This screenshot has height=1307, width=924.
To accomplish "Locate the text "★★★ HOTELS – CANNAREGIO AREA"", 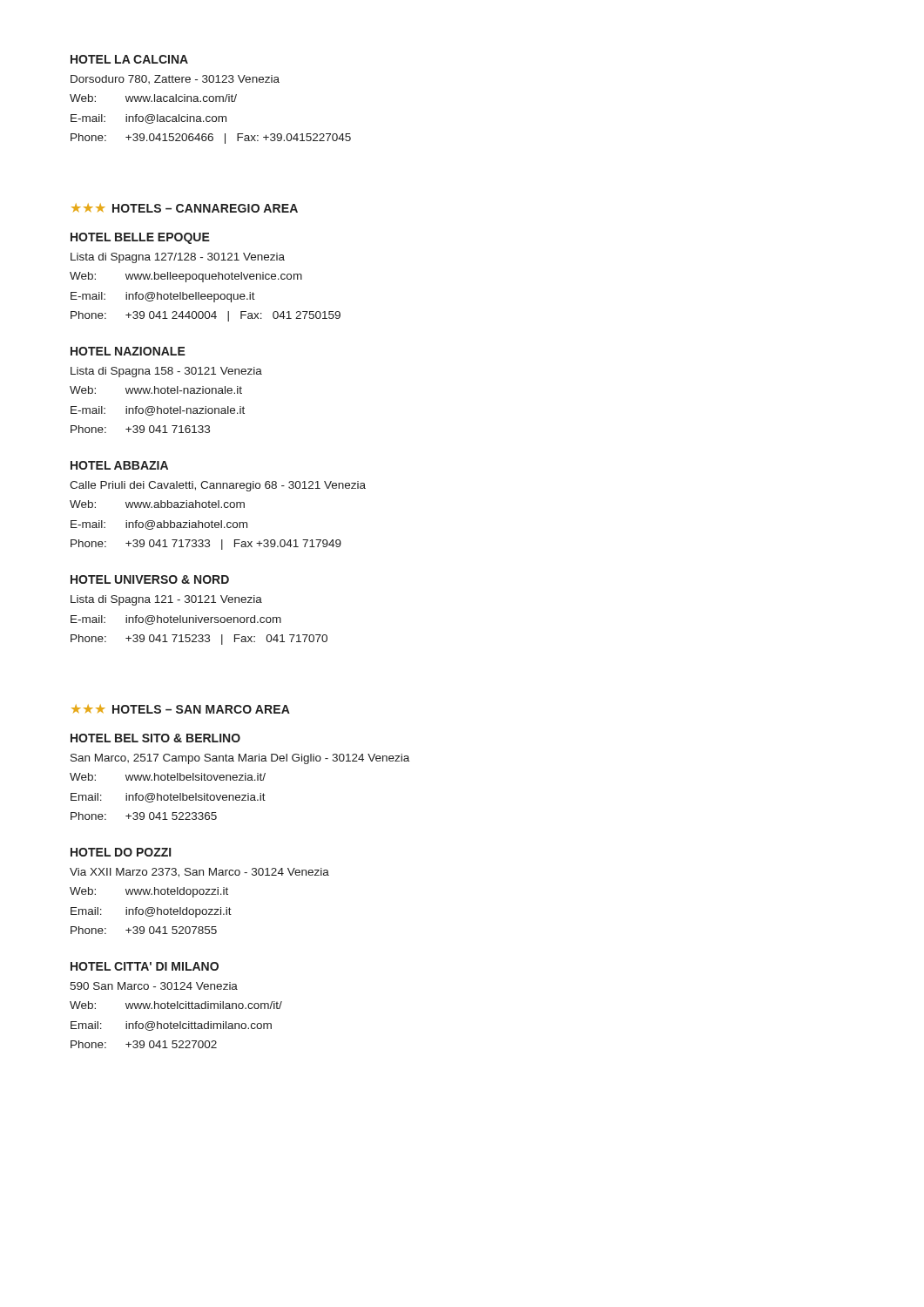I will (x=184, y=208).
